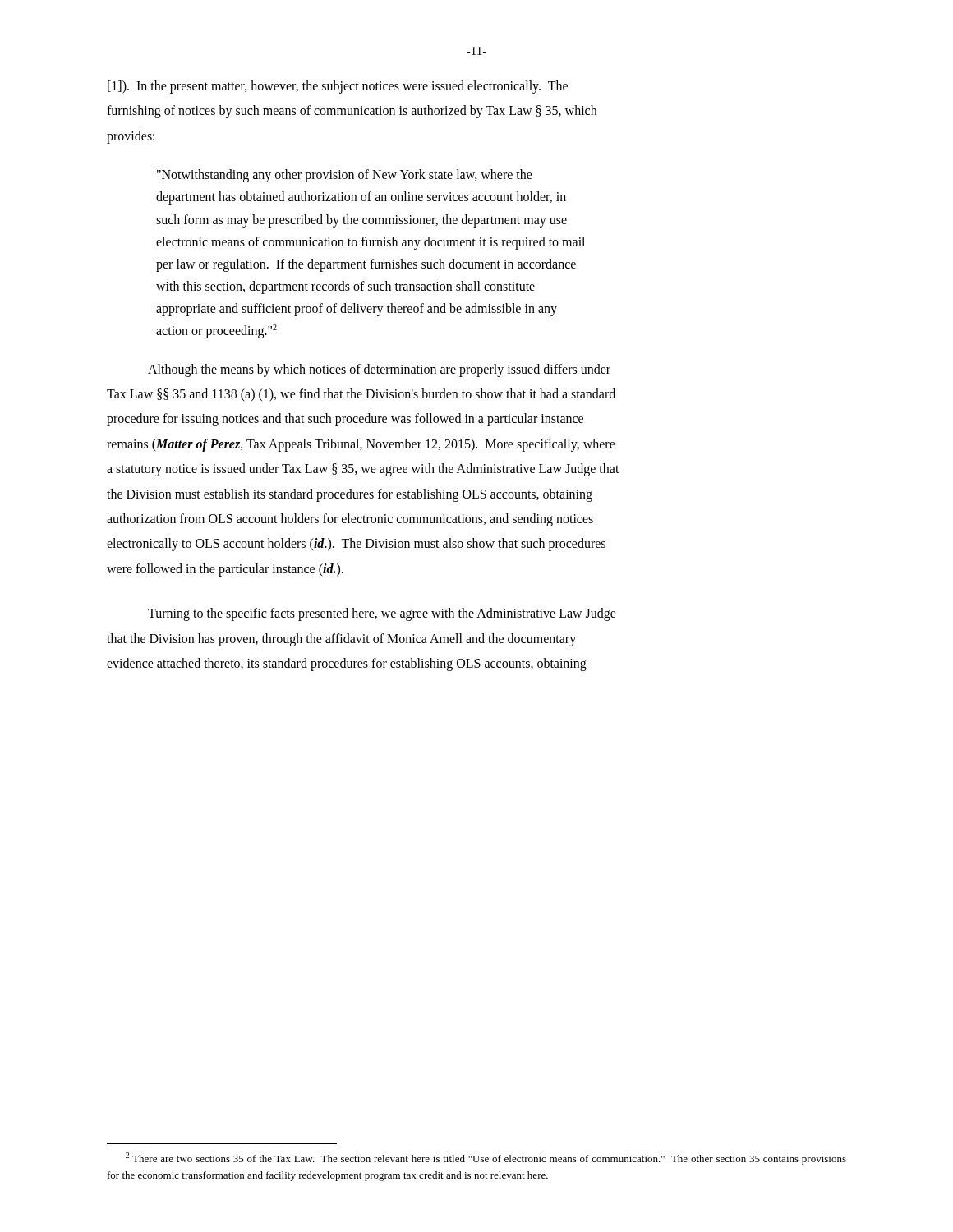Viewport: 953px width, 1232px height.
Task: Find the text block that reads ""Notwithstanding any other provision of New York"
Action: [x=371, y=253]
